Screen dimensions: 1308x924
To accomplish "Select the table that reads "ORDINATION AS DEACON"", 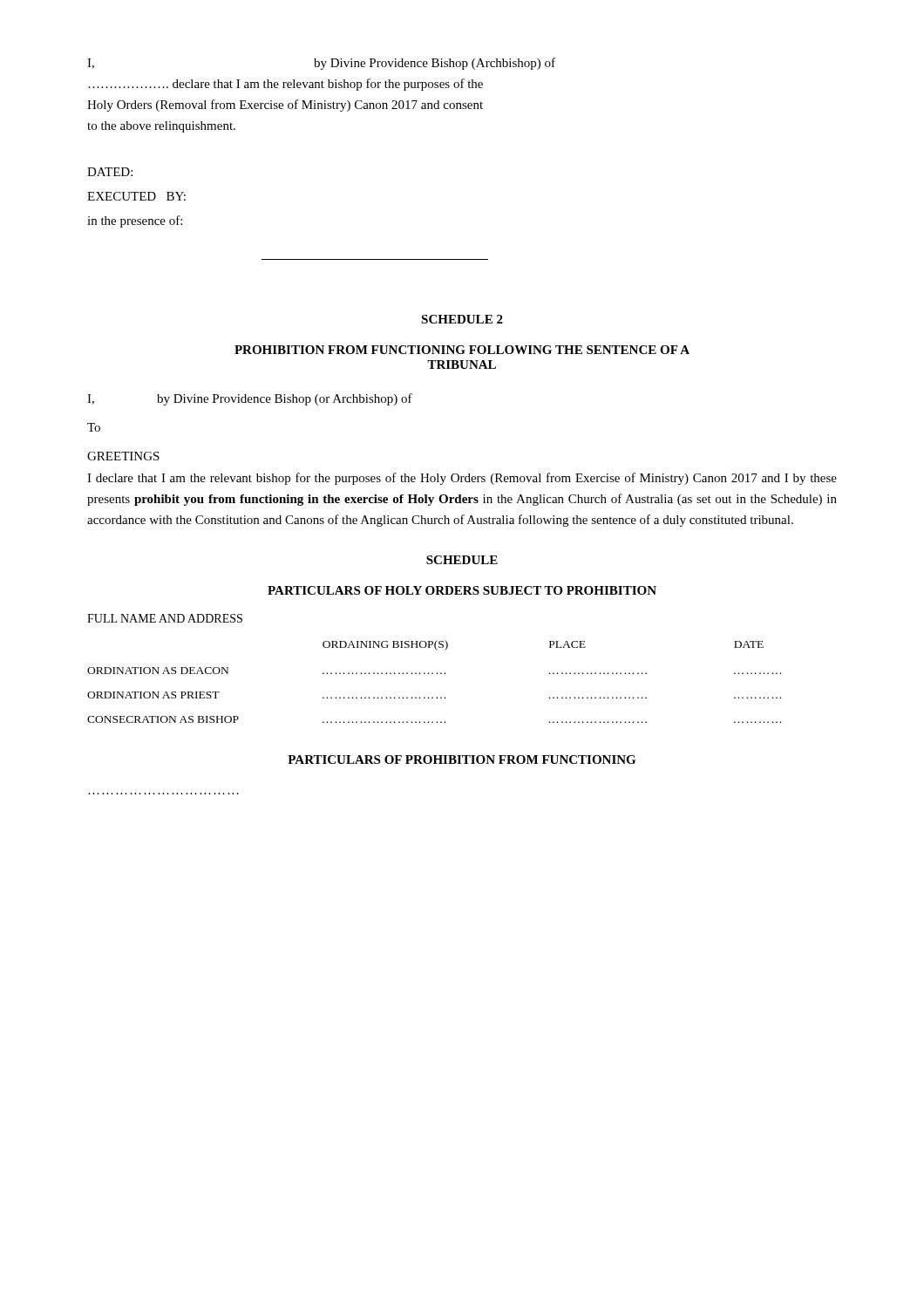I will coord(462,684).
